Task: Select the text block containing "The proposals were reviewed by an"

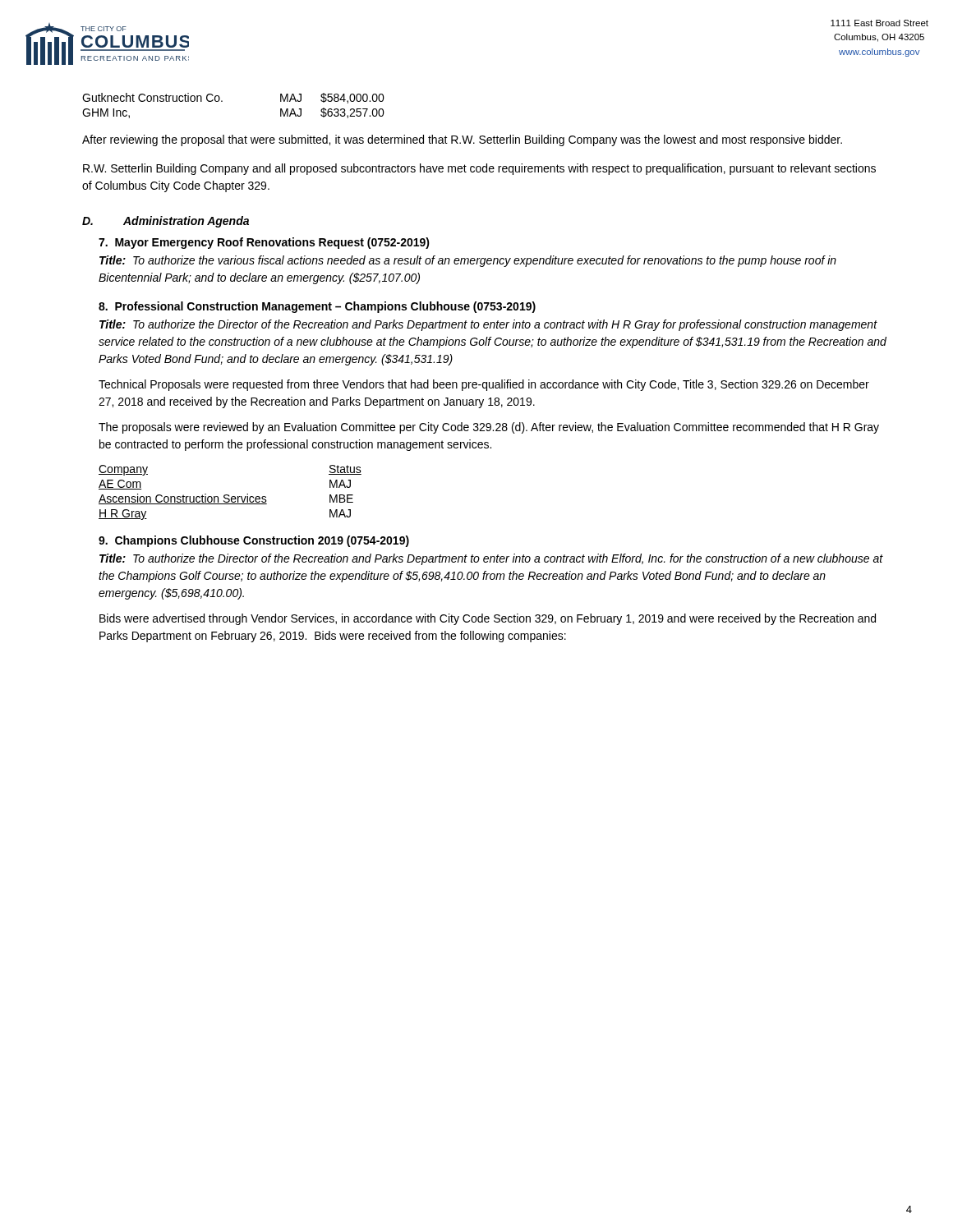Action: click(x=489, y=436)
